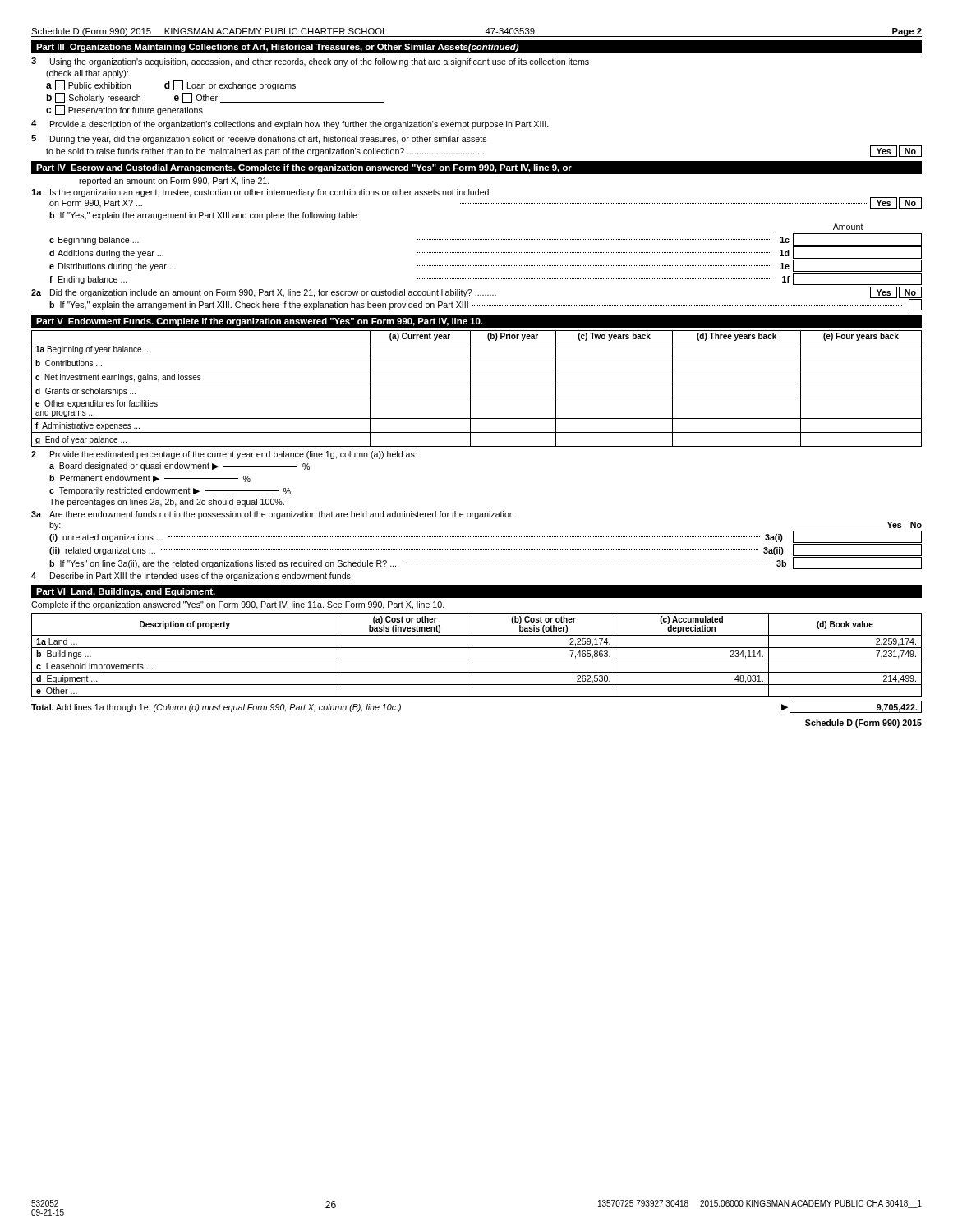Image resolution: width=953 pixels, height=1232 pixels.
Task: Point to the block starting "Part V Endowment Funds. Complete"
Action: point(260,321)
